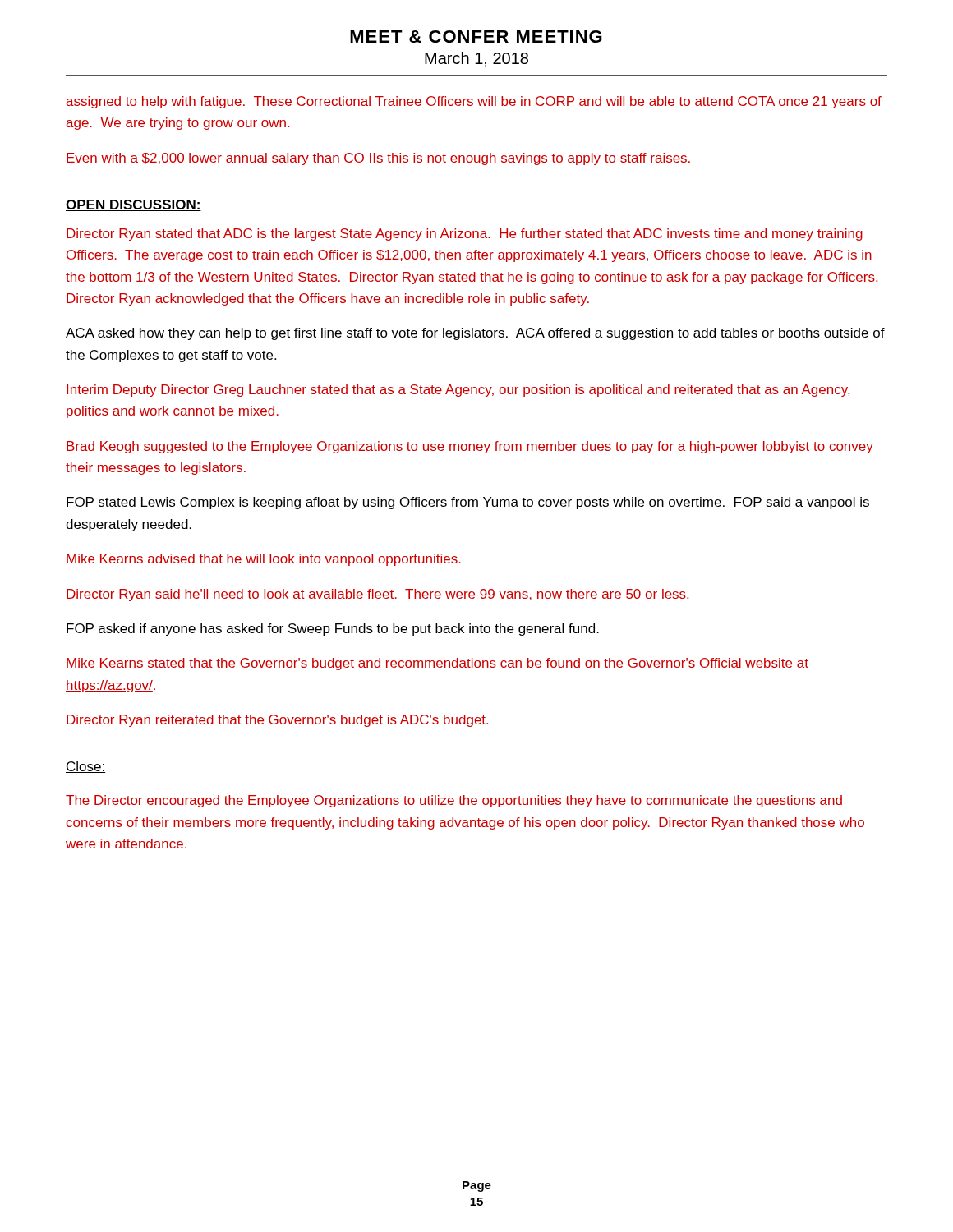Viewport: 953px width, 1232px height.
Task: Point to the element starting "FOP stated Lewis Complex"
Action: pos(468,513)
